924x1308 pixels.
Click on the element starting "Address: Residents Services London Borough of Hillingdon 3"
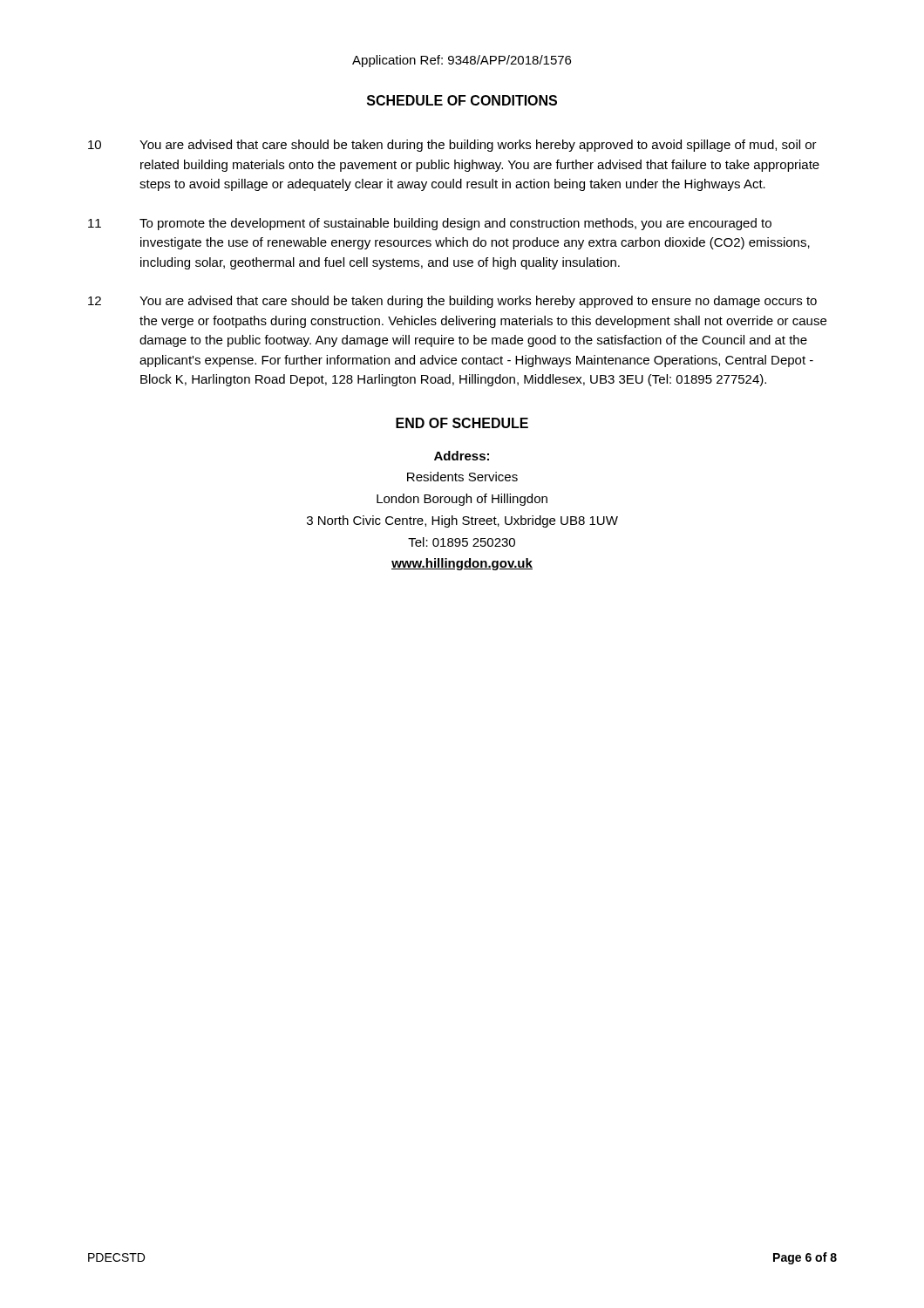coord(462,509)
